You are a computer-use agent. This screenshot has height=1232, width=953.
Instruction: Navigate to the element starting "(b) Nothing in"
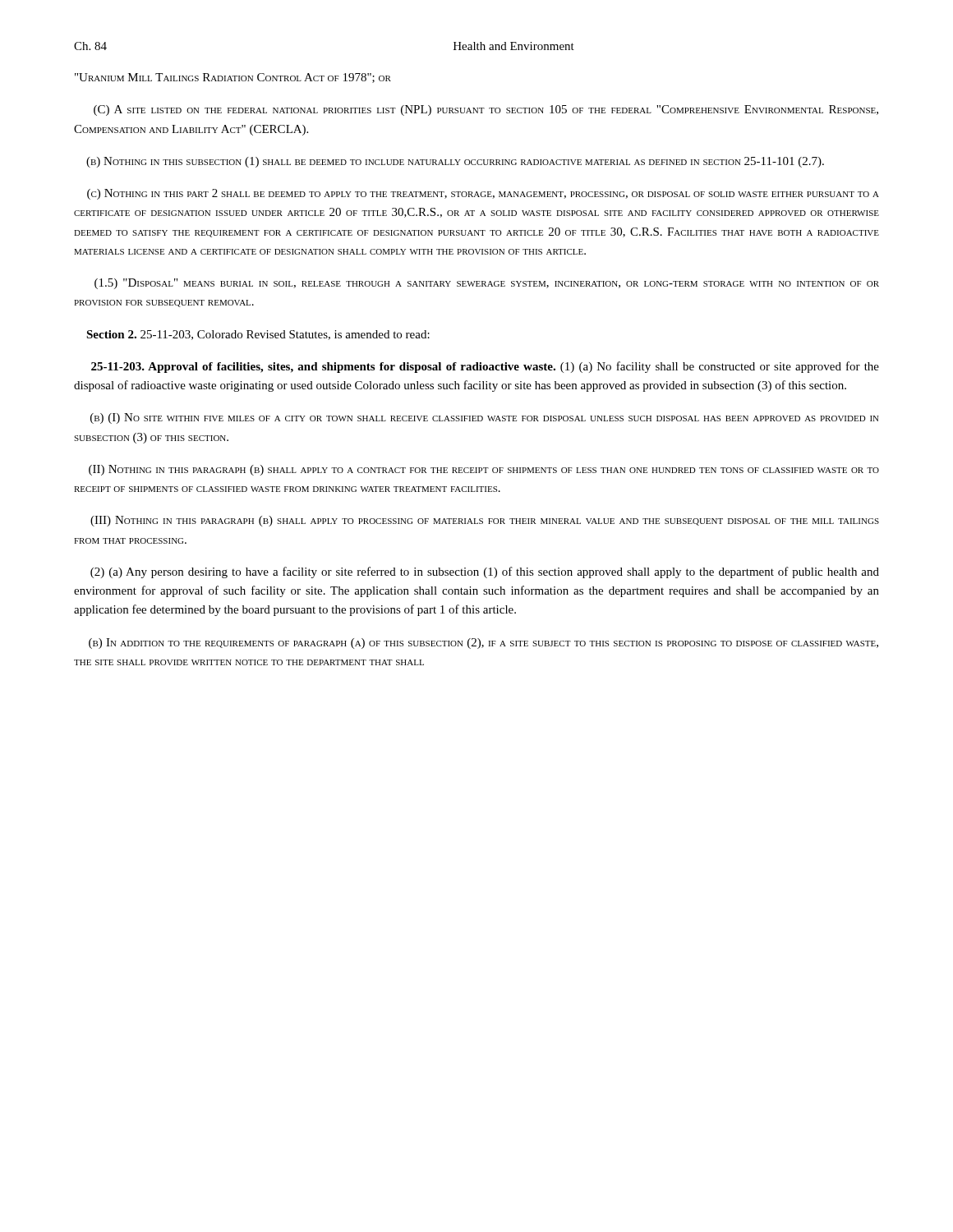click(449, 161)
